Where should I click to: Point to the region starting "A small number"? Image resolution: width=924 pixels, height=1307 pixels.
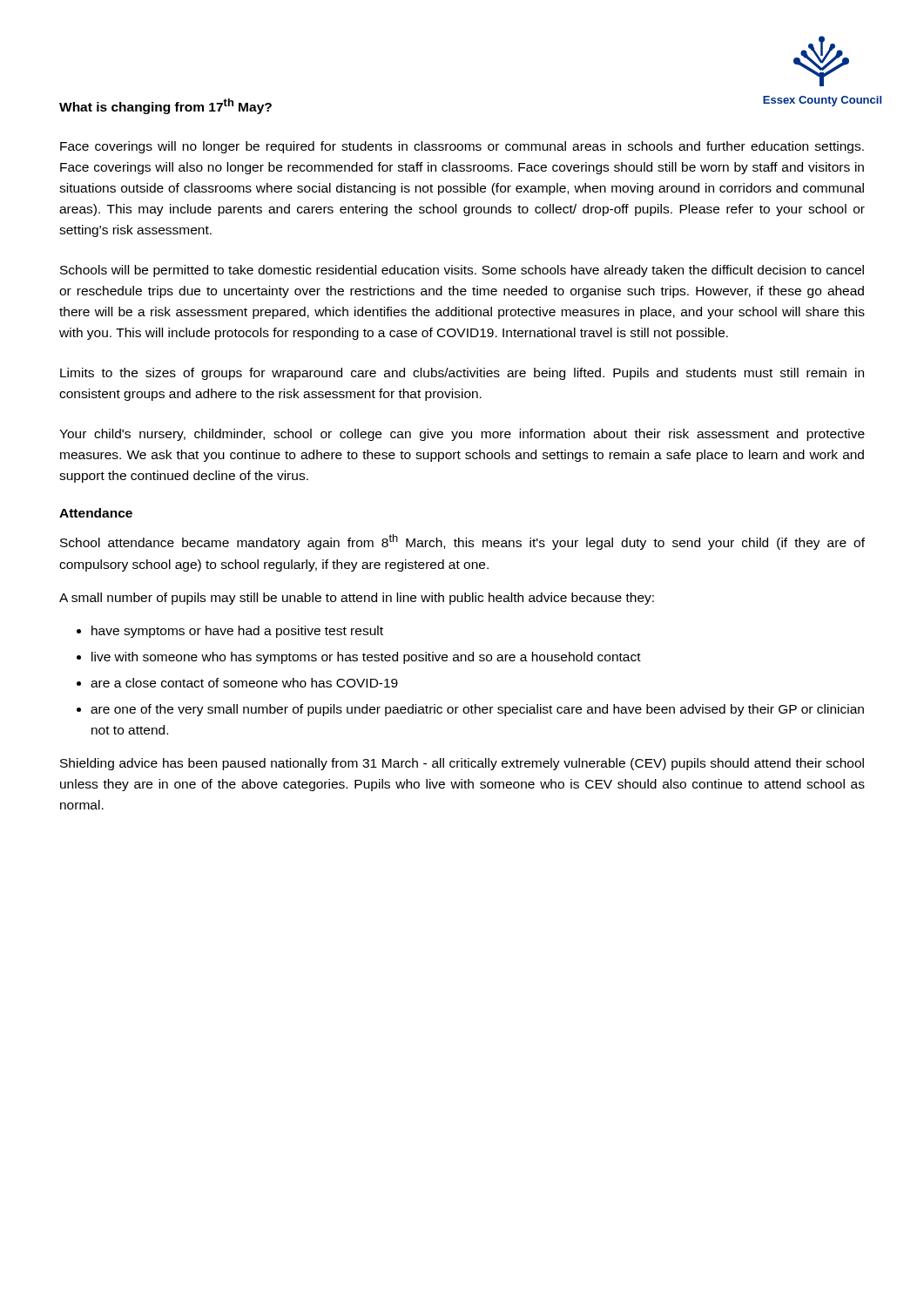[357, 597]
